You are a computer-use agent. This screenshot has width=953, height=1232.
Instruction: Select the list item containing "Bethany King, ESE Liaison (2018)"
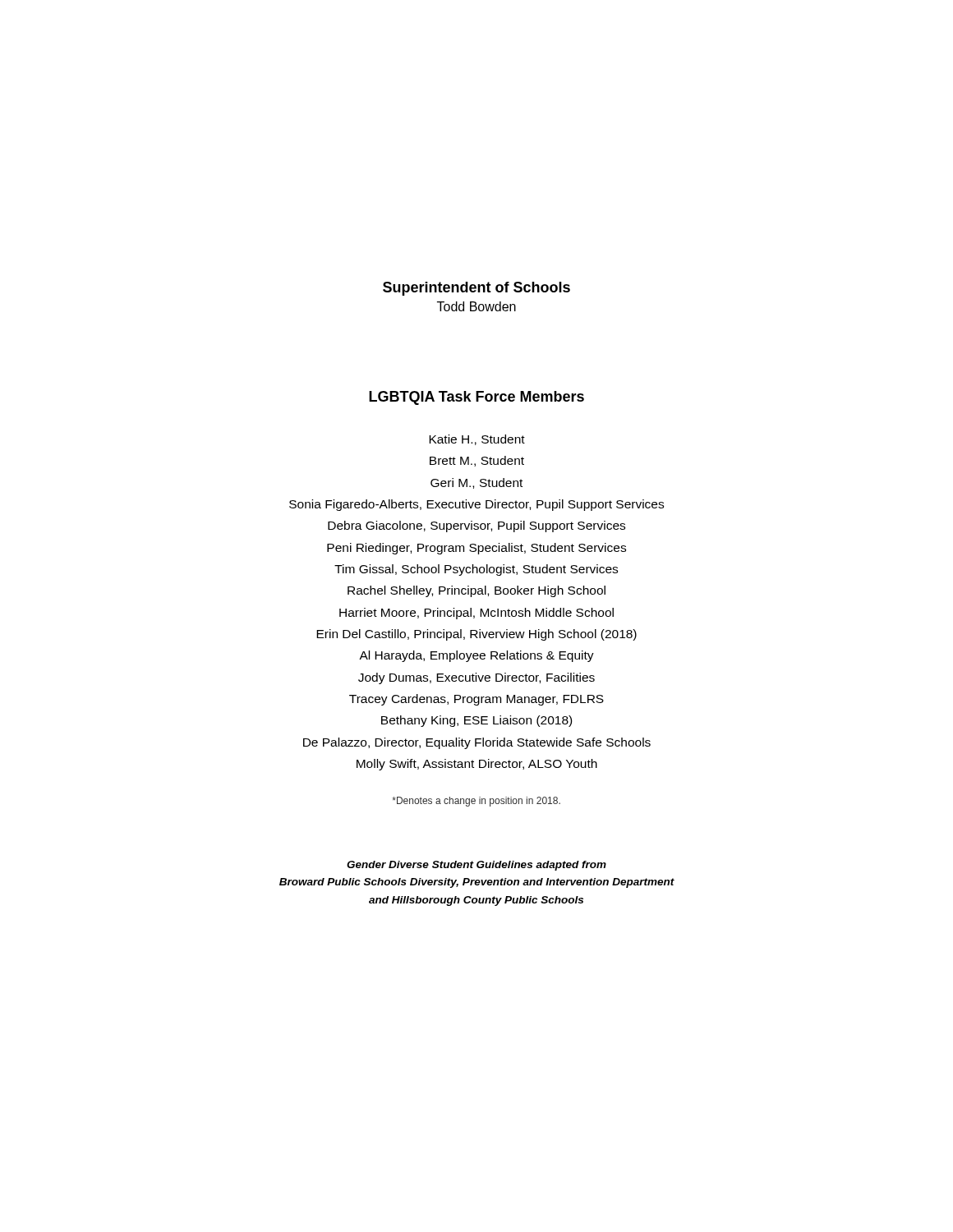point(476,720)
